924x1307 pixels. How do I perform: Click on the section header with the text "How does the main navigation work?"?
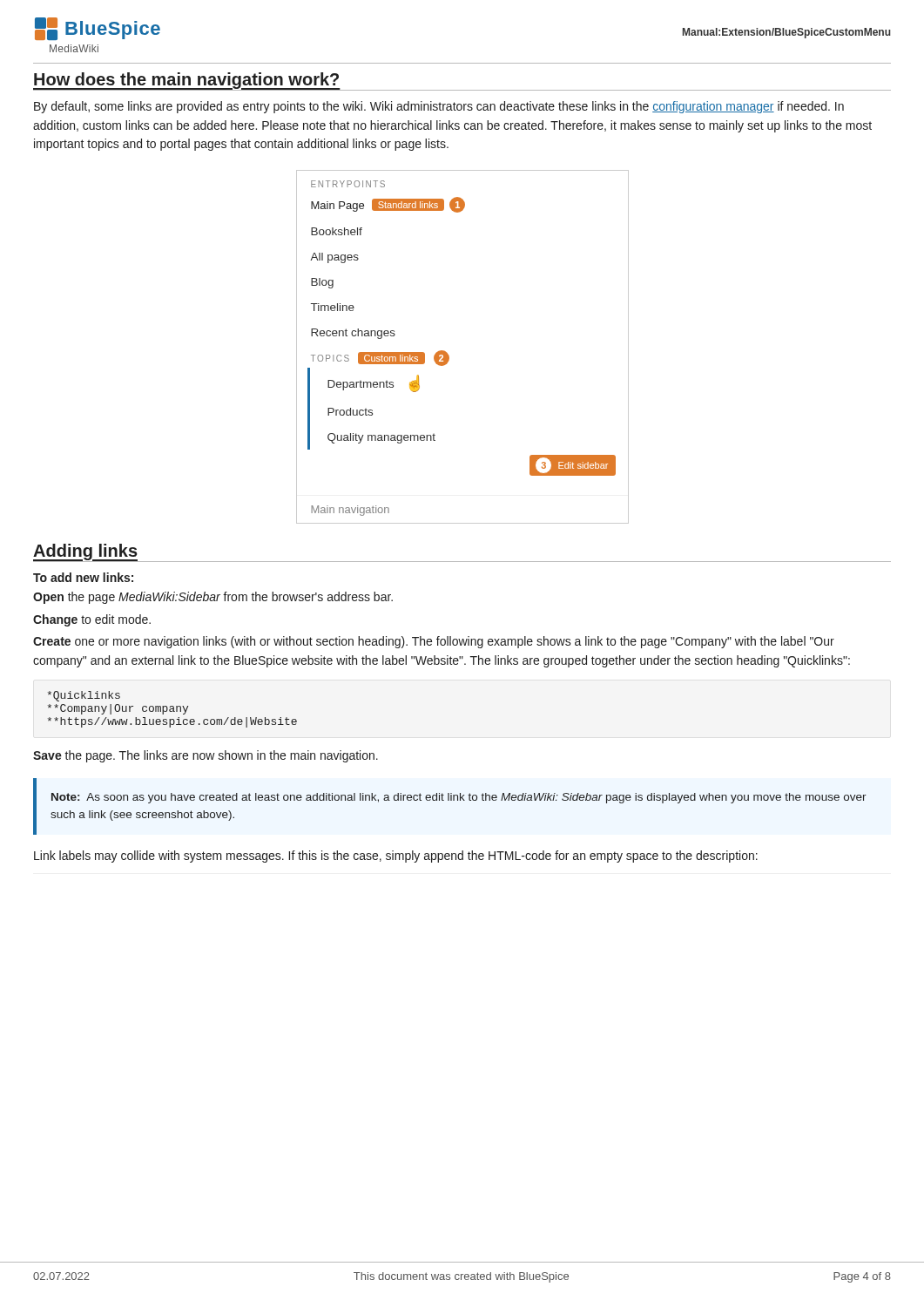pos(462,80)
